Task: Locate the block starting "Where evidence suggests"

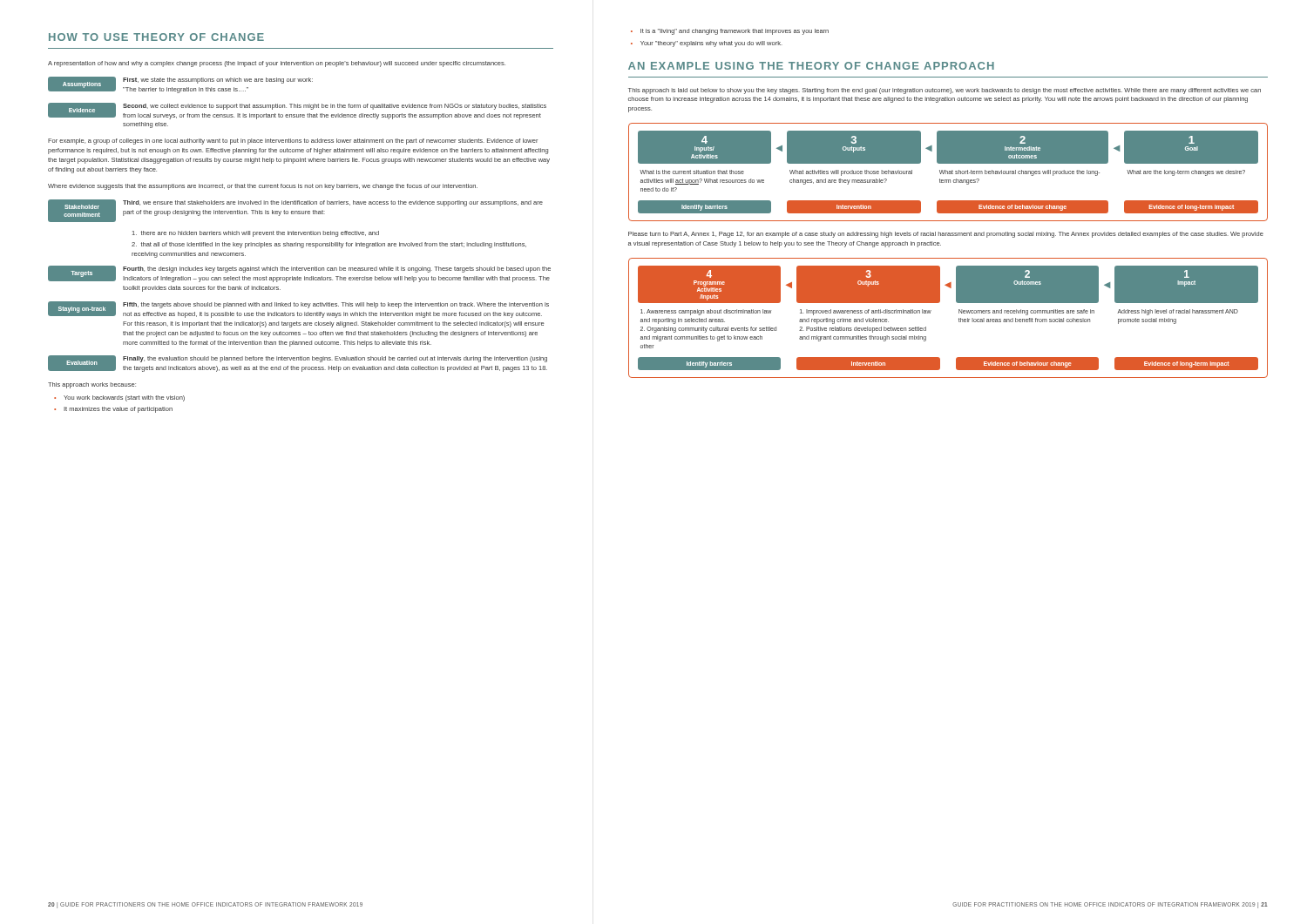Action: click(300, 187)
